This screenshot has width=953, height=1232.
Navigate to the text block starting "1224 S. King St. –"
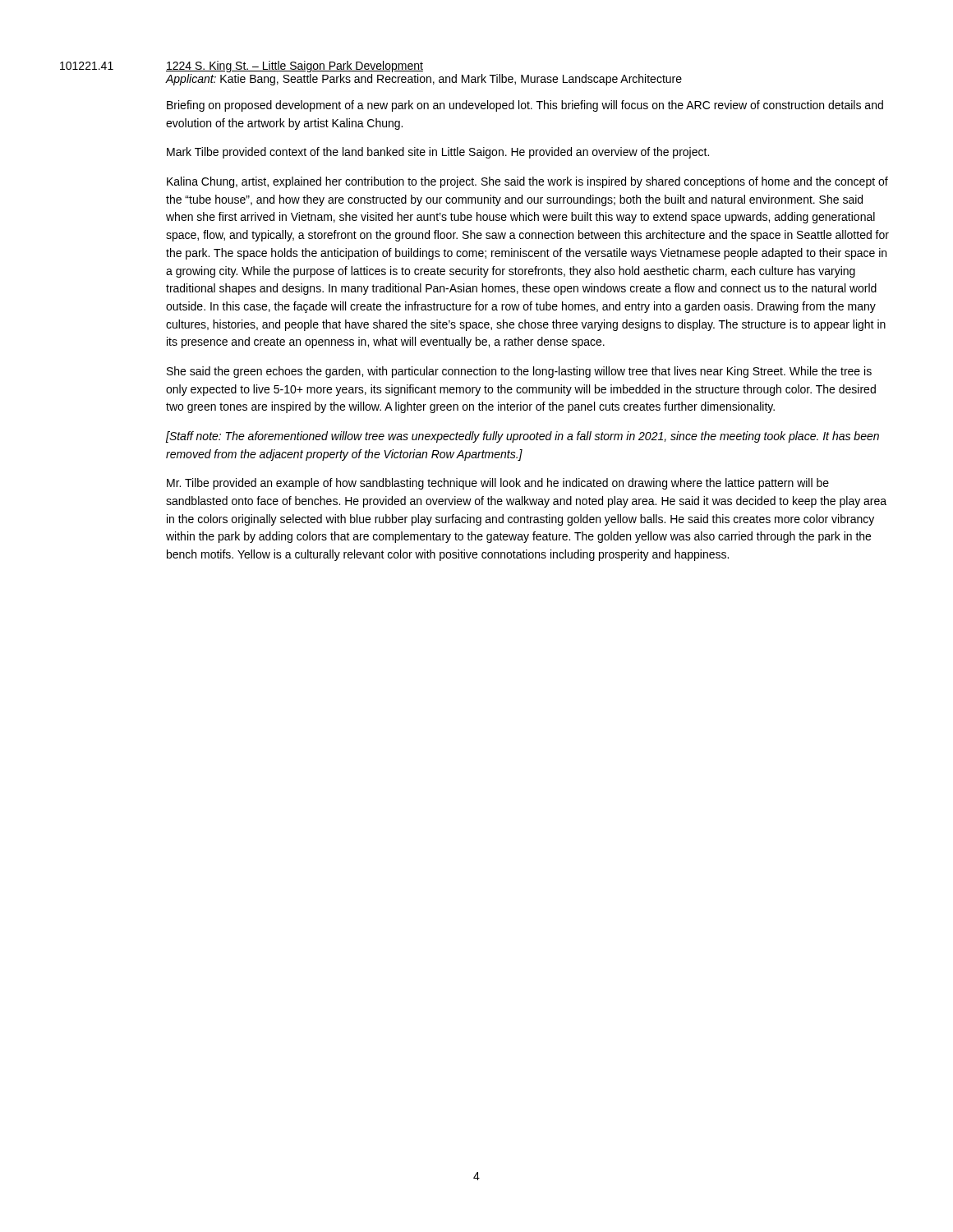pyautogui.click(x=294, y=66)
